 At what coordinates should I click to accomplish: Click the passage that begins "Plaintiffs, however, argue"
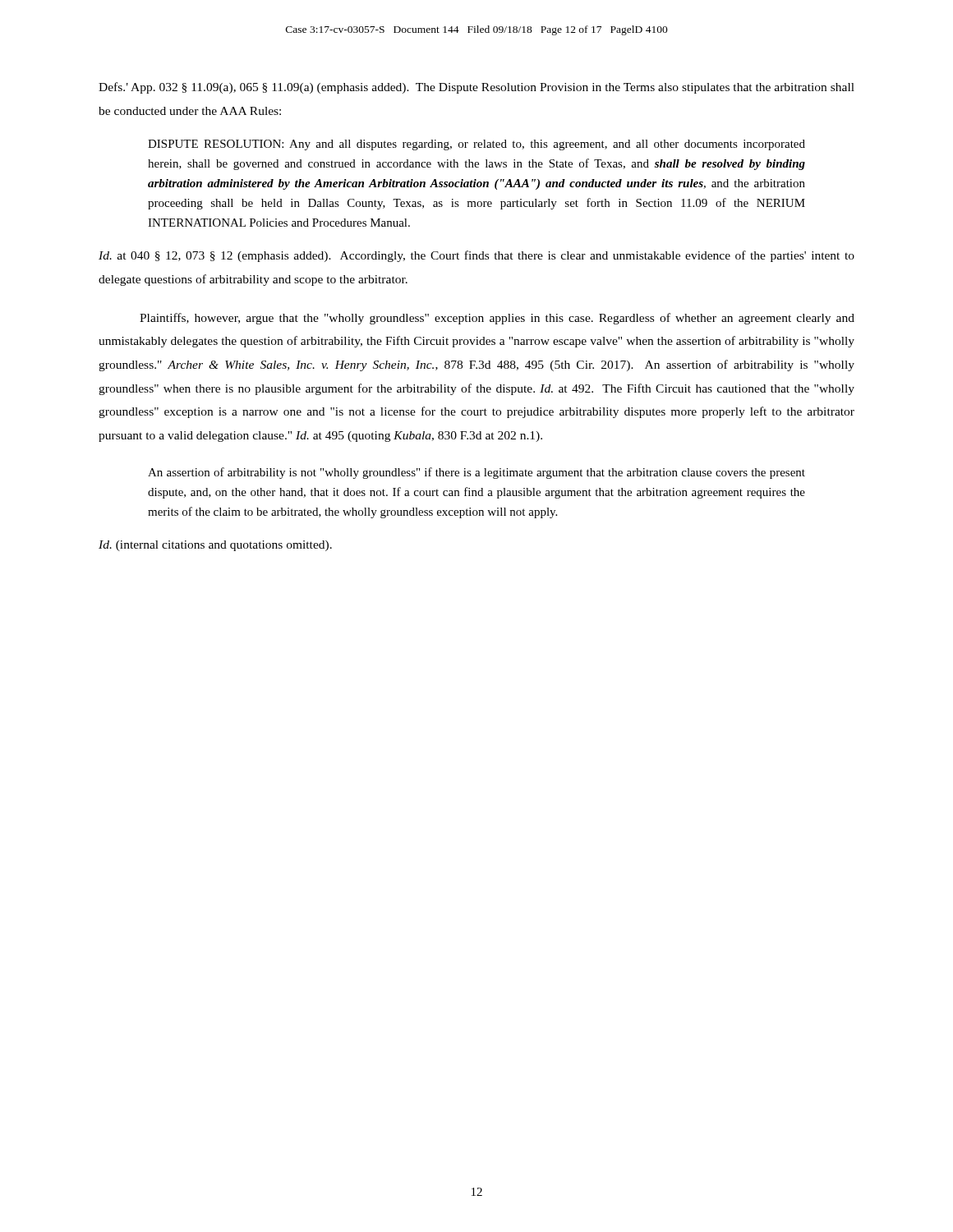[x=476, y=376]
